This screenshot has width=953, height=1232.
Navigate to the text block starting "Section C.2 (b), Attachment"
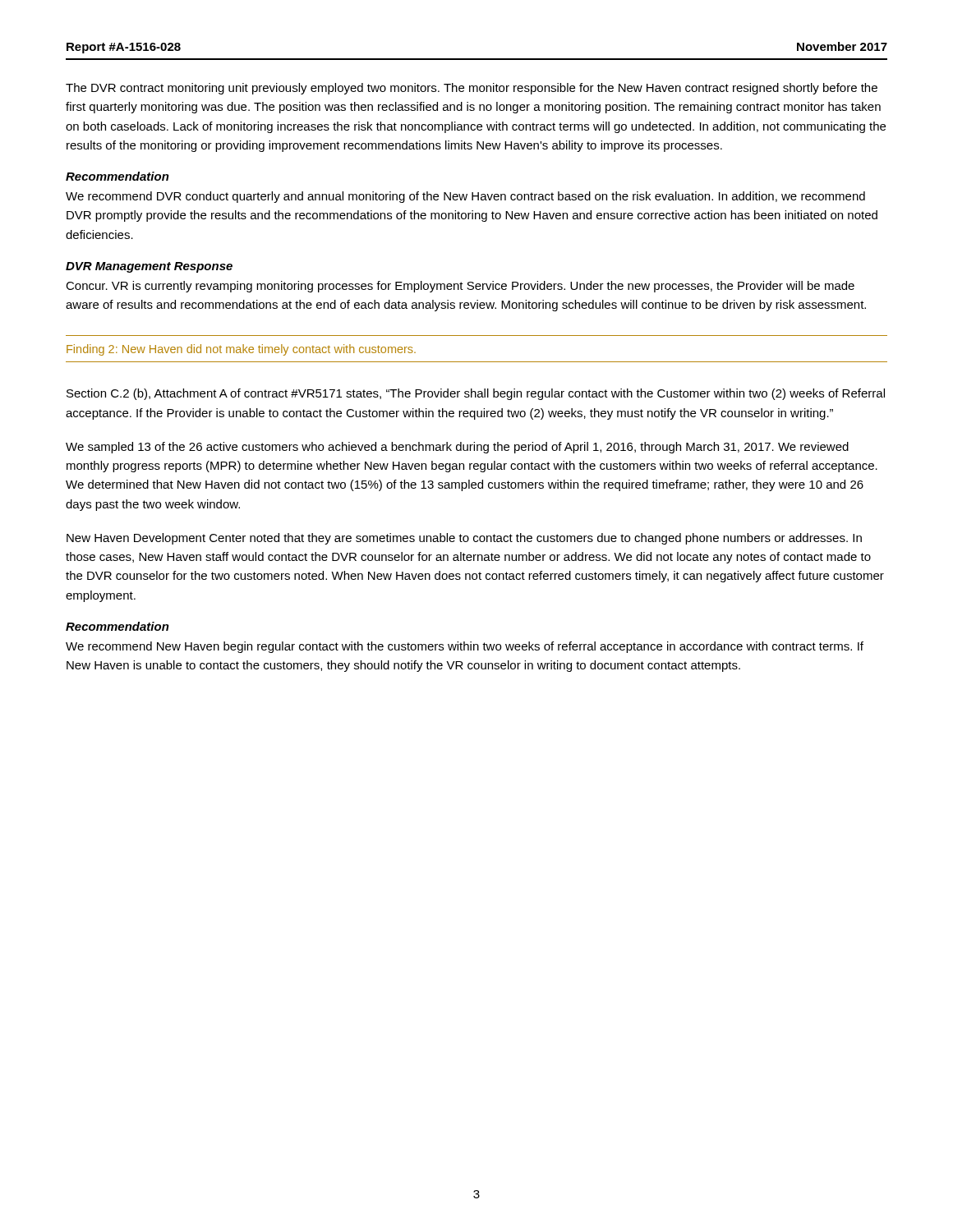(476, 403)
